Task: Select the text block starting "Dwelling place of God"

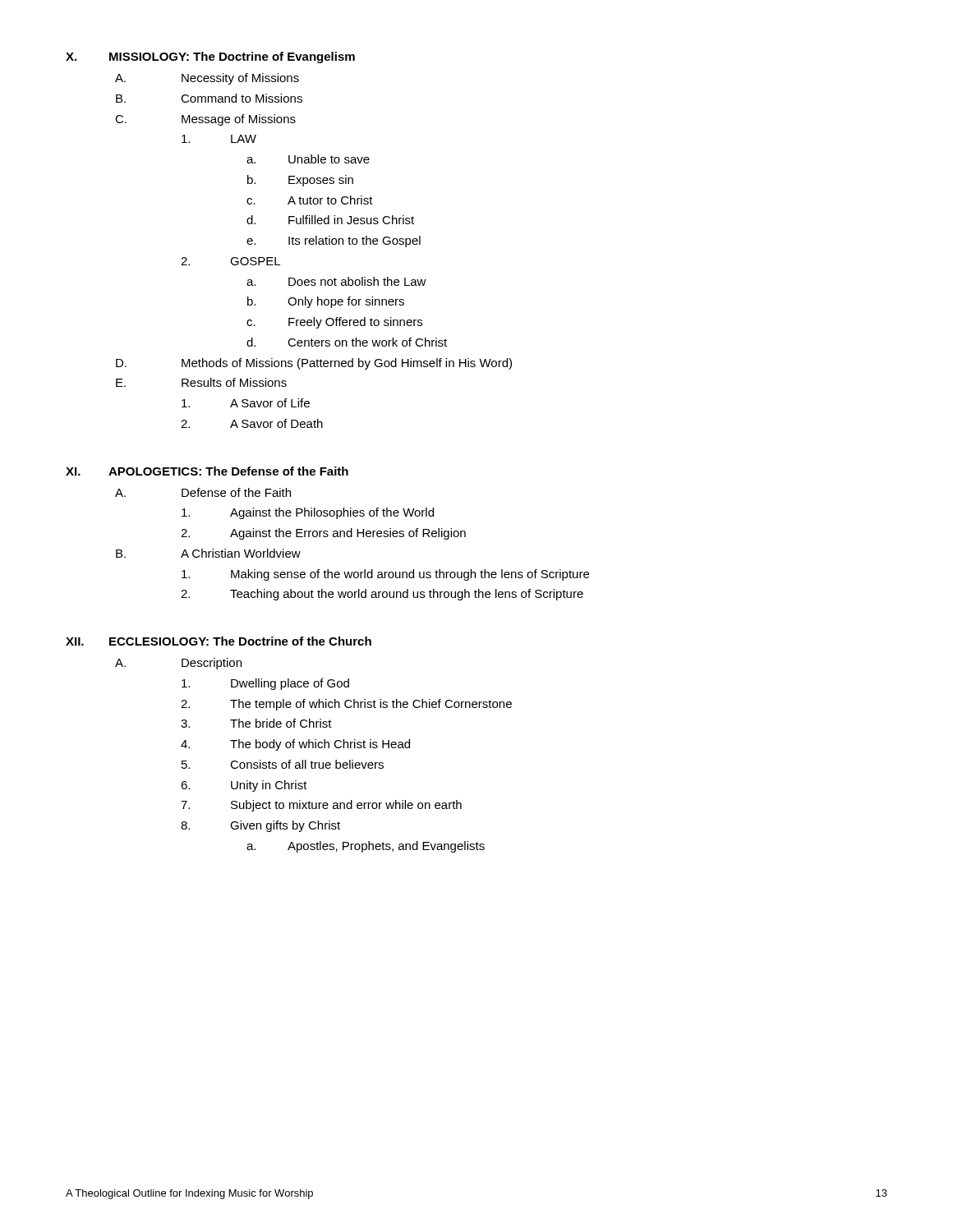Action: (265, 683)
